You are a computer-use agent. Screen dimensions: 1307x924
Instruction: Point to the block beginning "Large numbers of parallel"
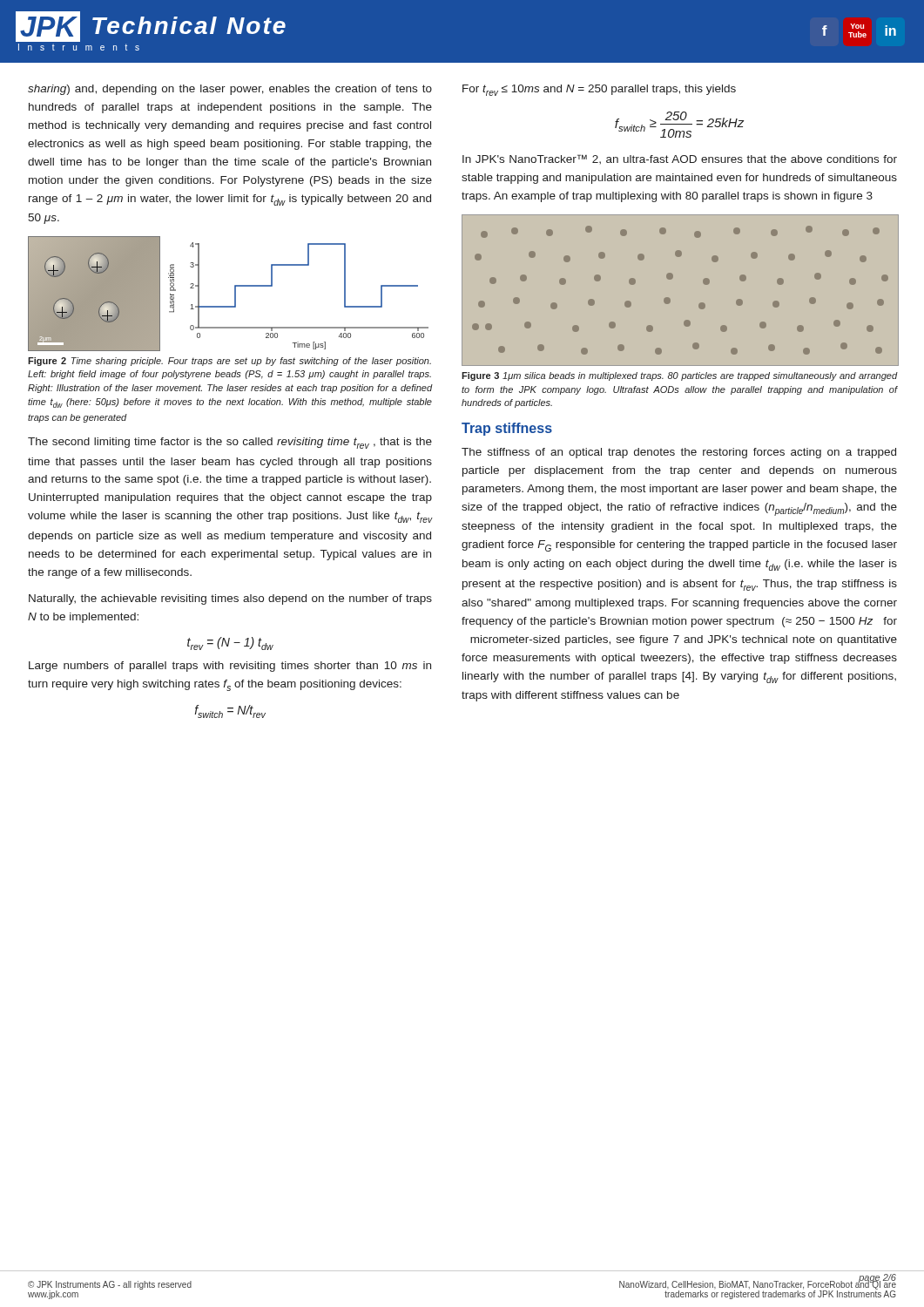tap(230, 676)
